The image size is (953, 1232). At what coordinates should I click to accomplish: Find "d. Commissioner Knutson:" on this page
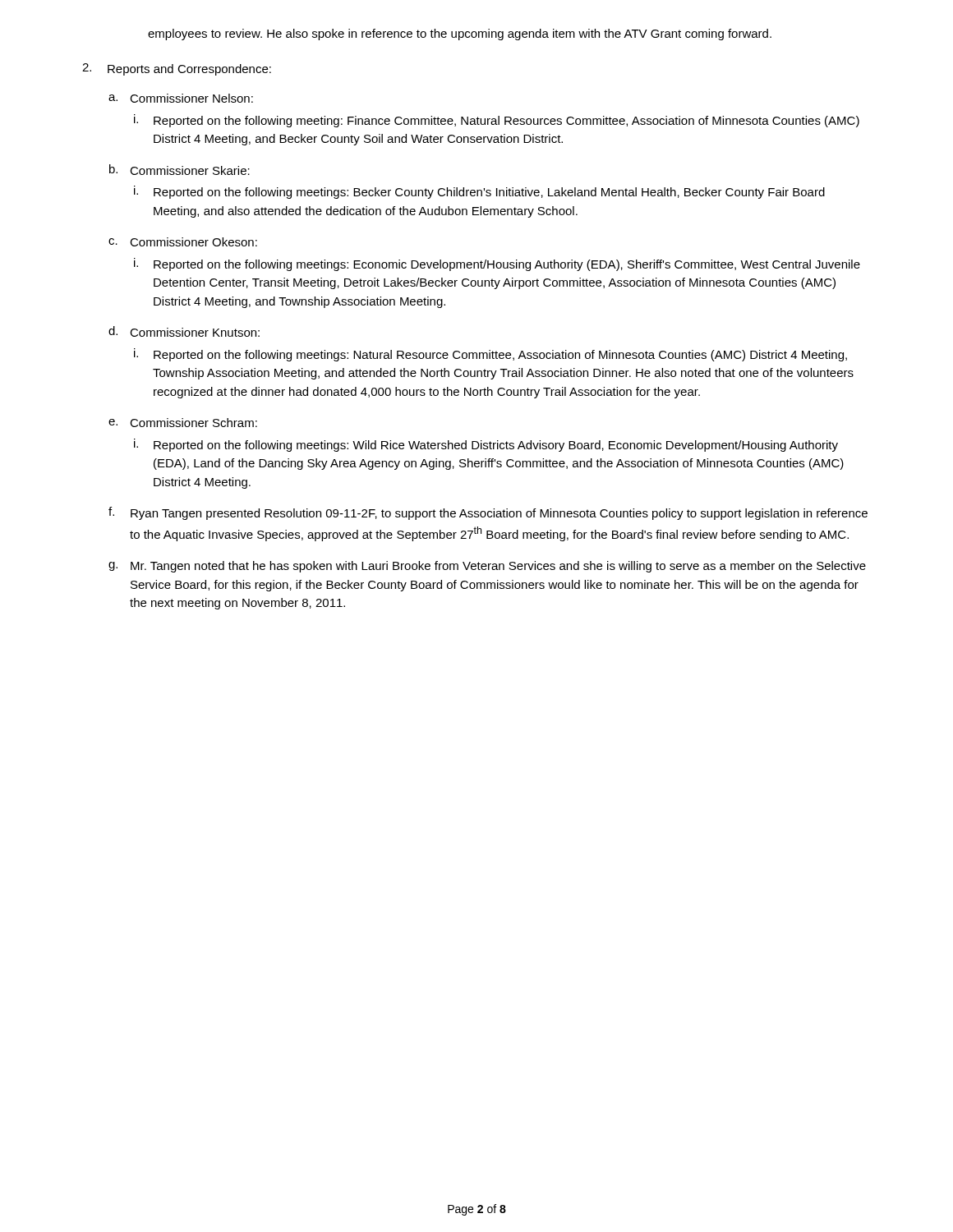(185, 333)
